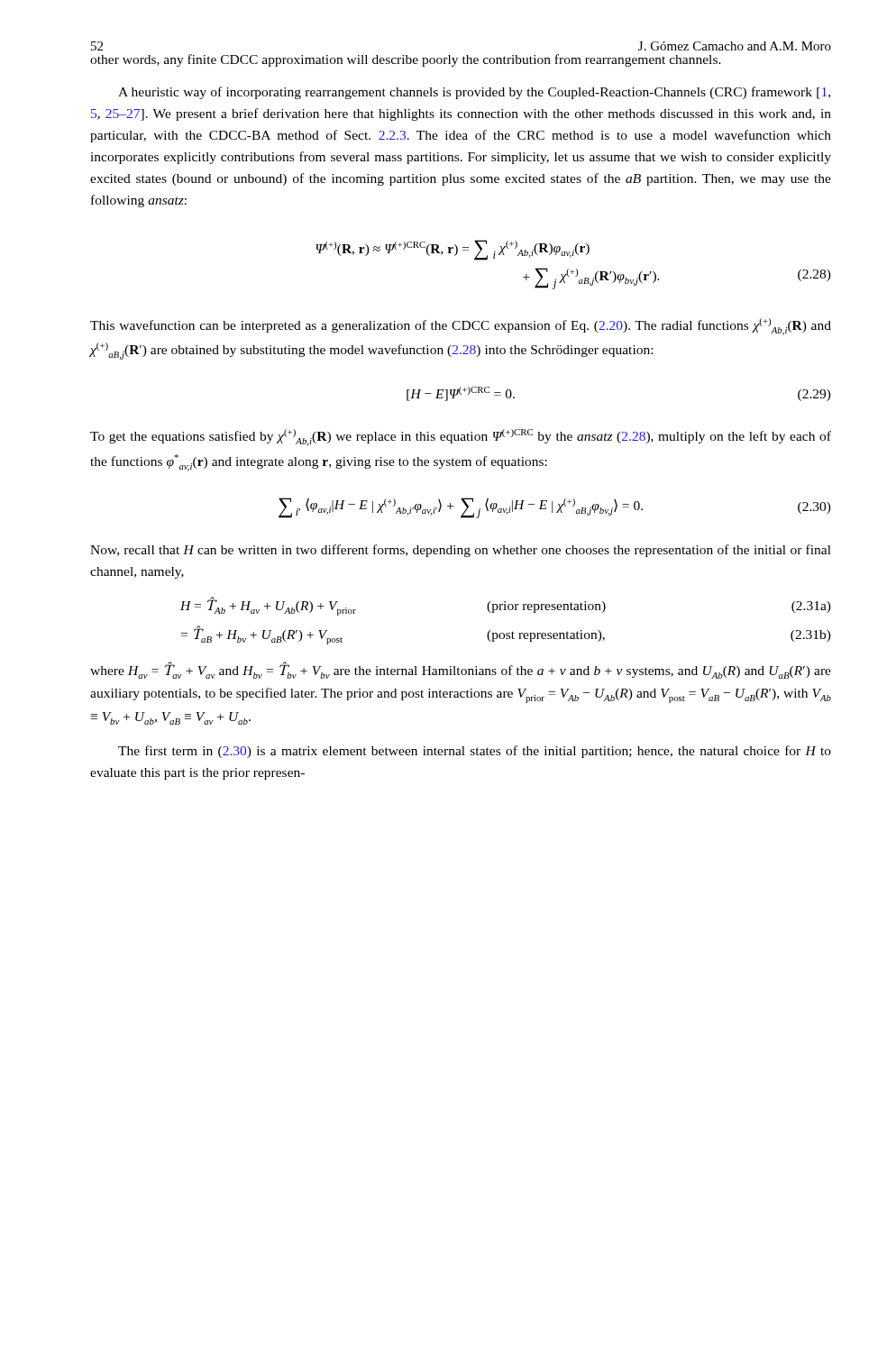This screenshot has height=1352, width=896.
Task: Point to the formula beginning "H = T̂Ab + Hav +"
Action: pyautogui.click(x=506, y=606)
